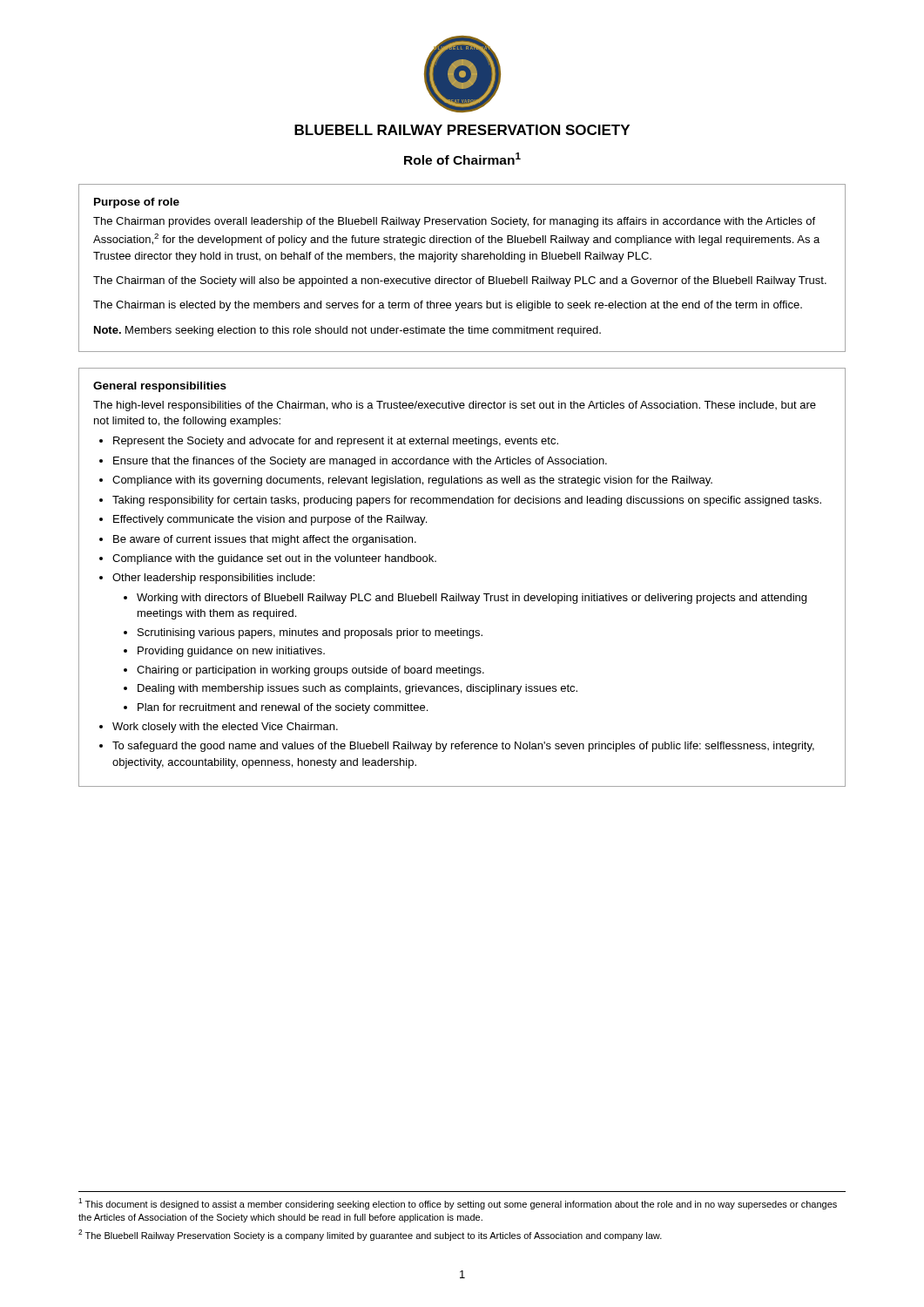
Task: Navigate to the element starting "Ensure that the"
Action: click(x=360, y=460)
